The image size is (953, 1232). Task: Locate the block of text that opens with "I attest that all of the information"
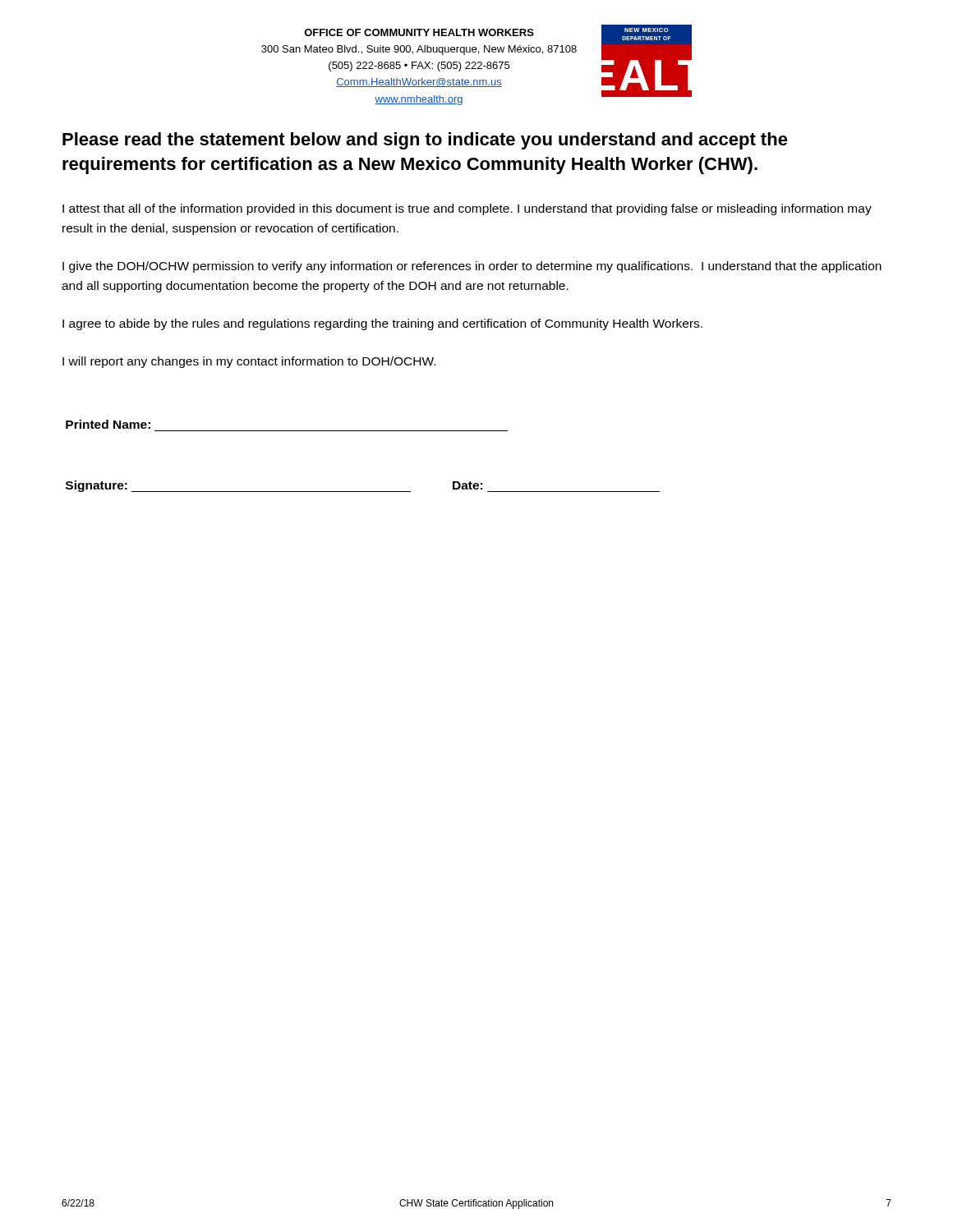point(467,218)
